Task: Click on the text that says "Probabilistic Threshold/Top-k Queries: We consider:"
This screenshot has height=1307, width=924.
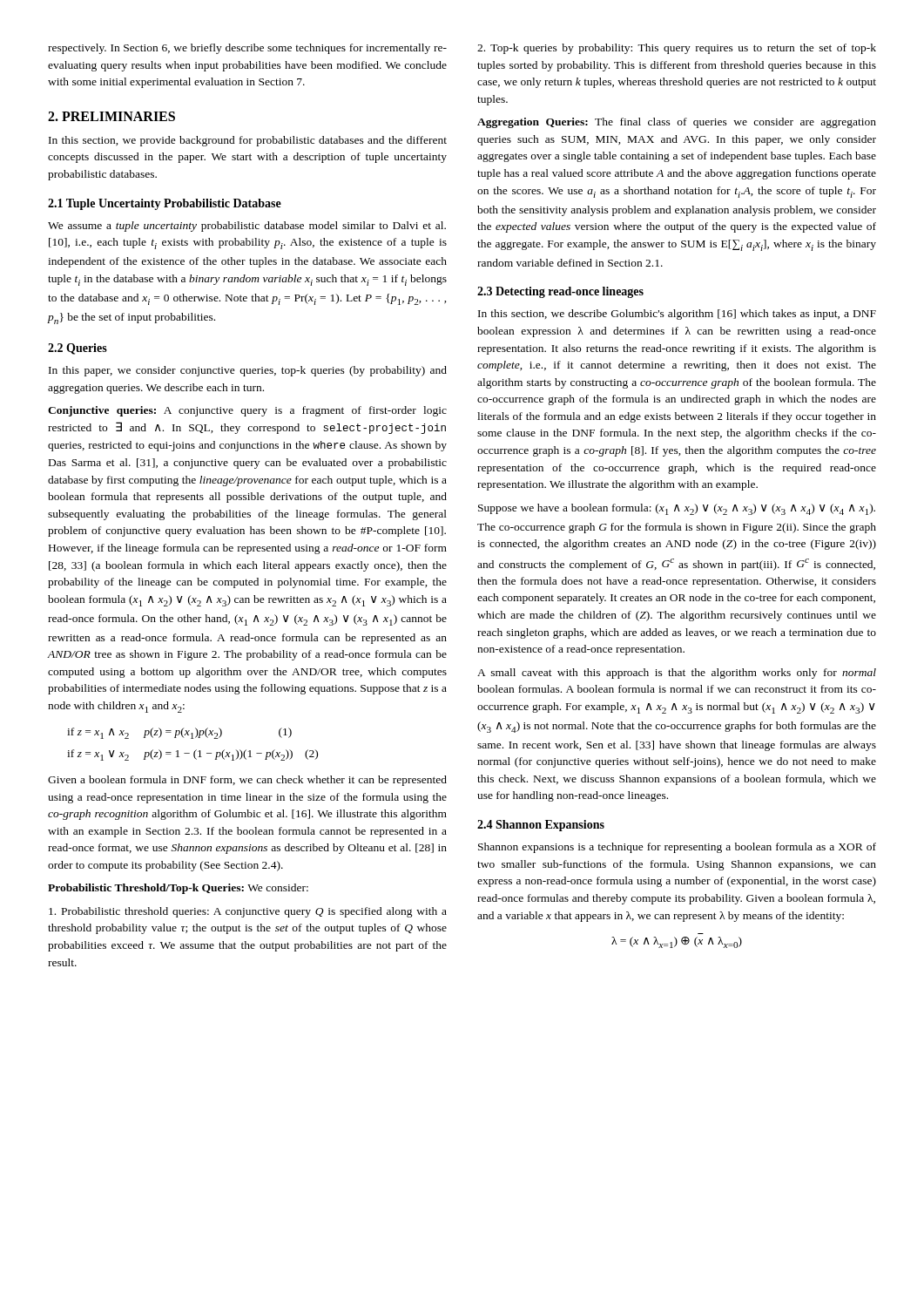Action: click(x=247, y=888)
